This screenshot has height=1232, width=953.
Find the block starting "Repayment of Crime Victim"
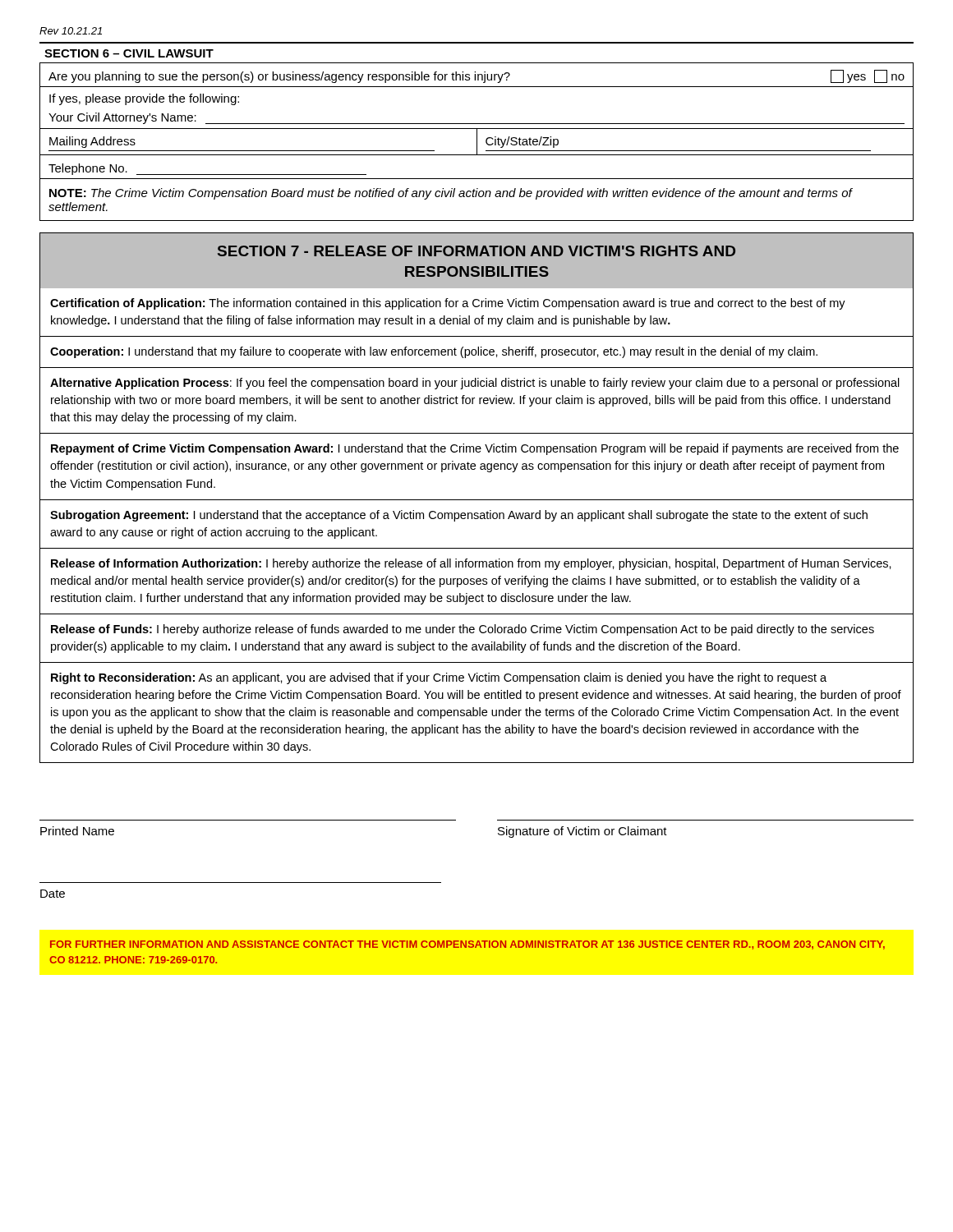(x=475, y=466)
